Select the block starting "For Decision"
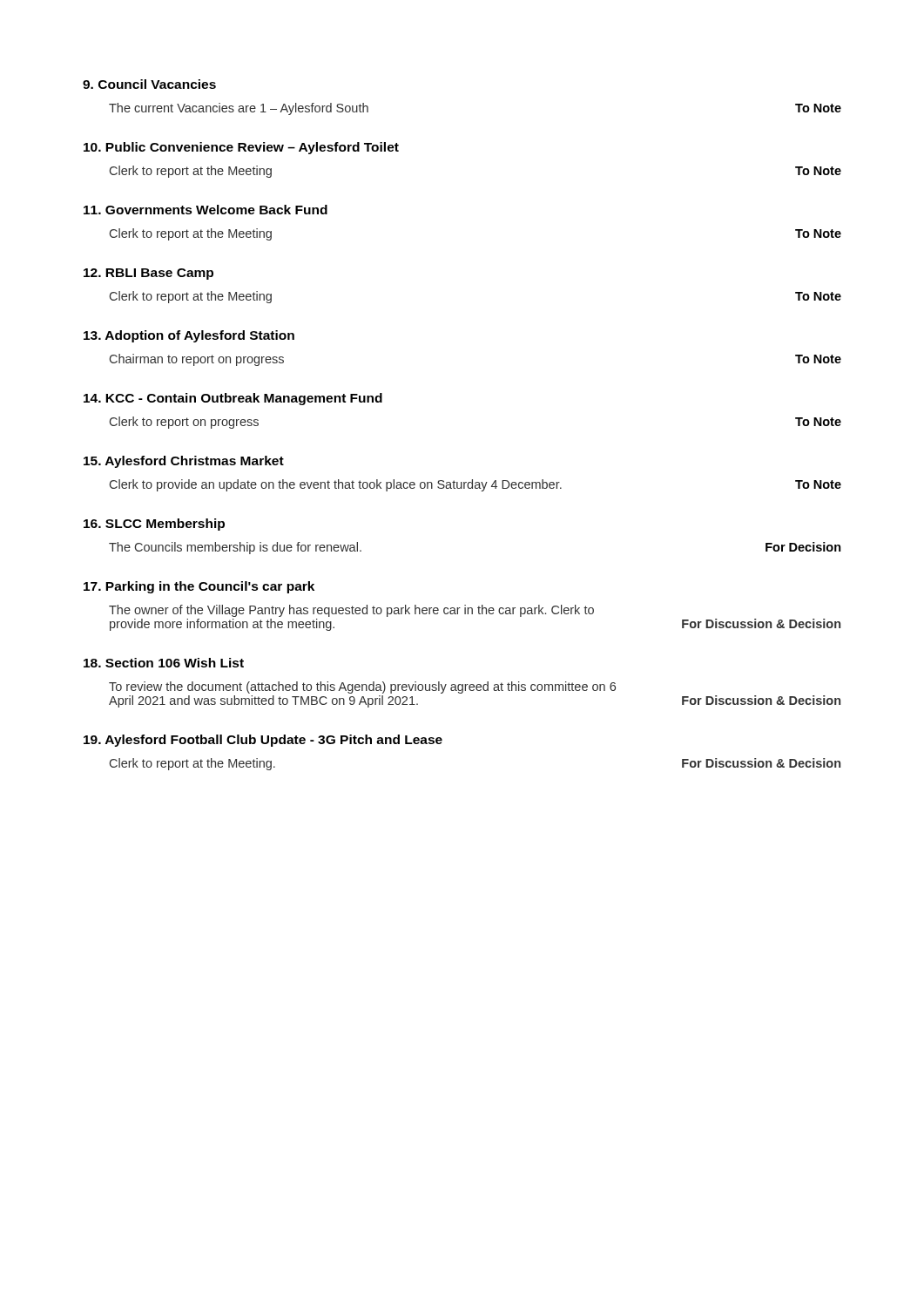The image size is (924, 1307). click(x=803, y=547)
